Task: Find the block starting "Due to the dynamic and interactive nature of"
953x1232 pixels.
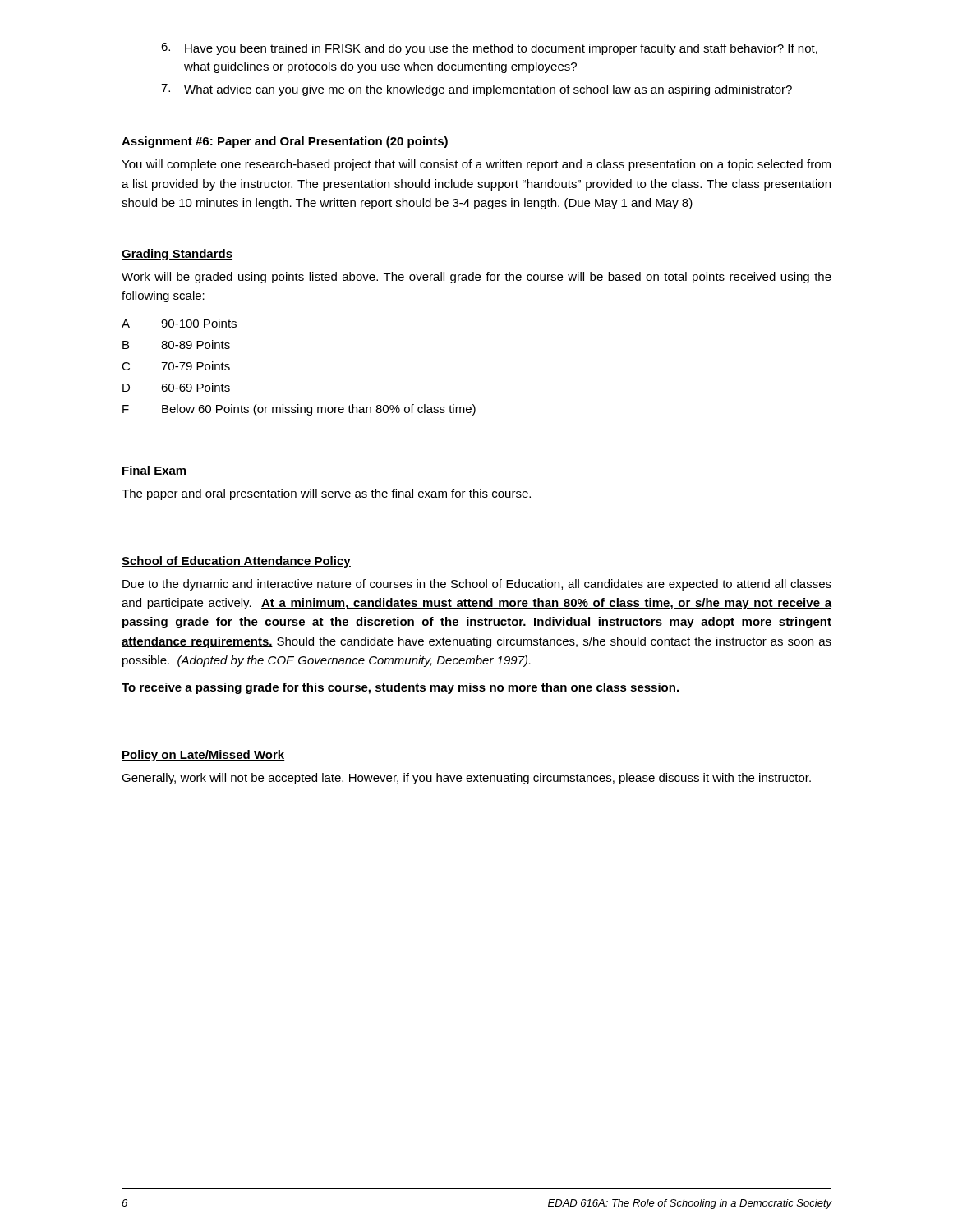Action: point(476,622)
